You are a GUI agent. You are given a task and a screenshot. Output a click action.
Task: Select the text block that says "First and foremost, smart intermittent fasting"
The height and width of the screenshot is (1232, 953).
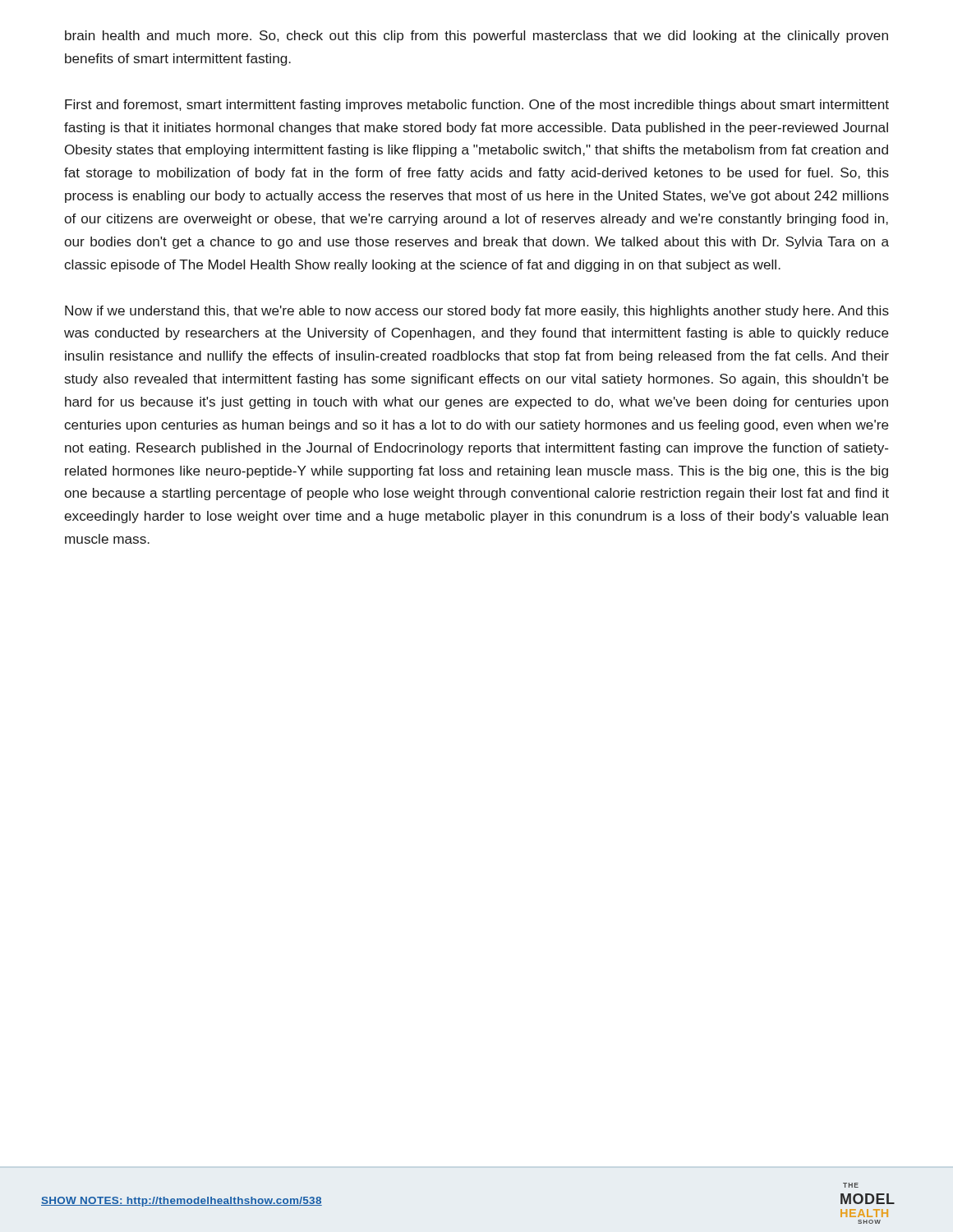pyautogui.click(x=476, y=184)
